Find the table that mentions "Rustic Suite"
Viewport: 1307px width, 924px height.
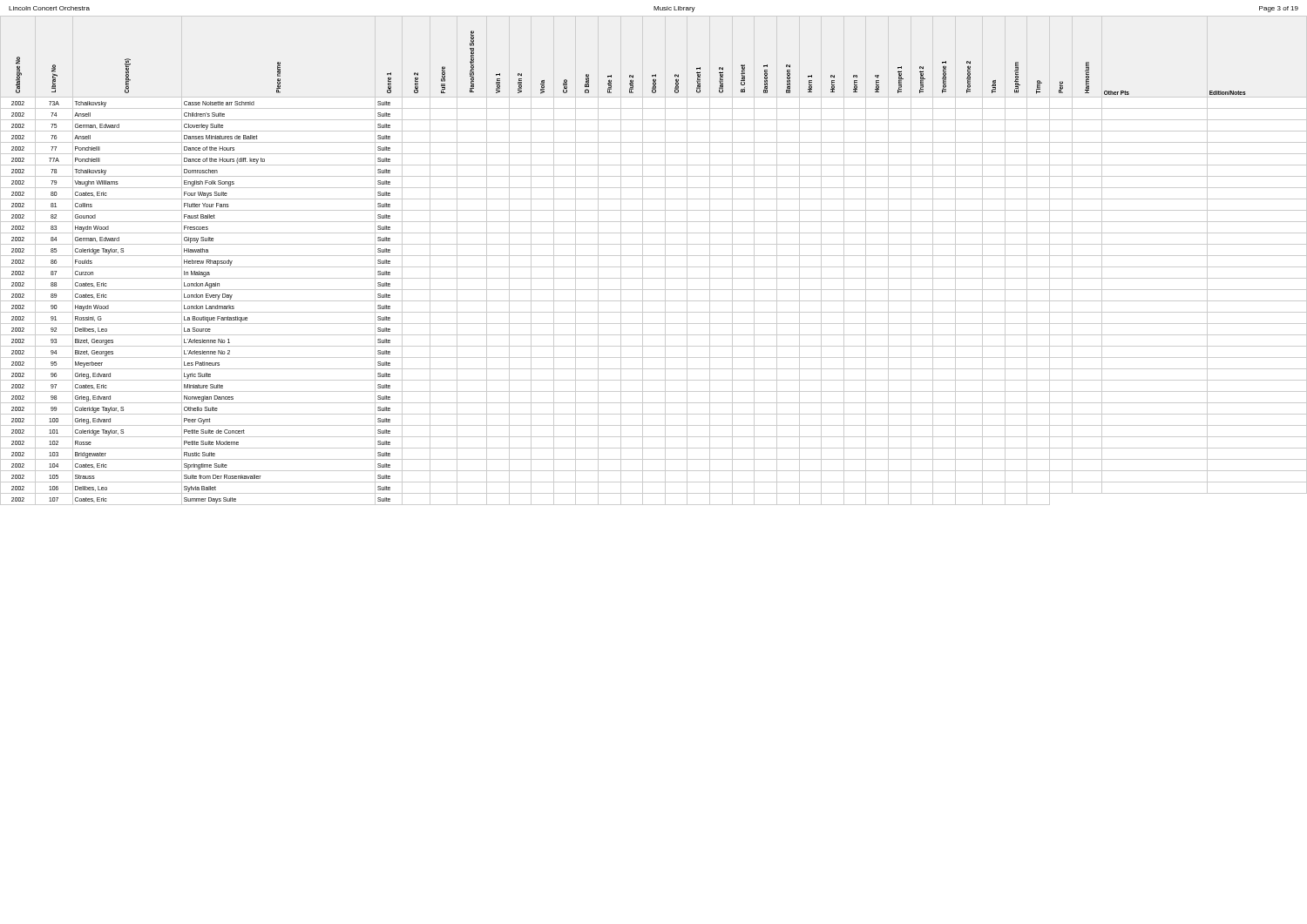point(654,463)
